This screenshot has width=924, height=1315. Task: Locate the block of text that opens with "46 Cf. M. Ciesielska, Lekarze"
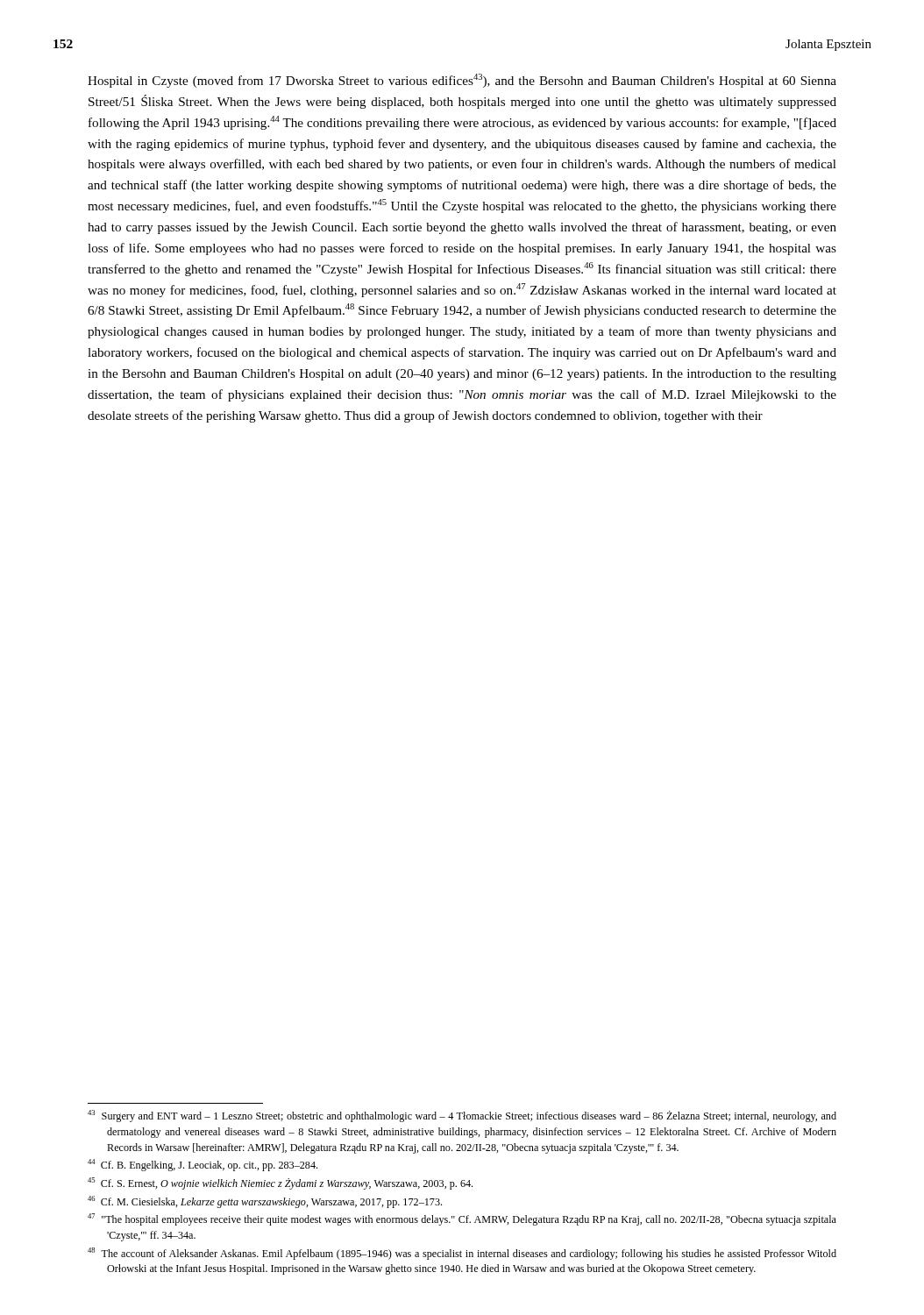[265, 1201]
